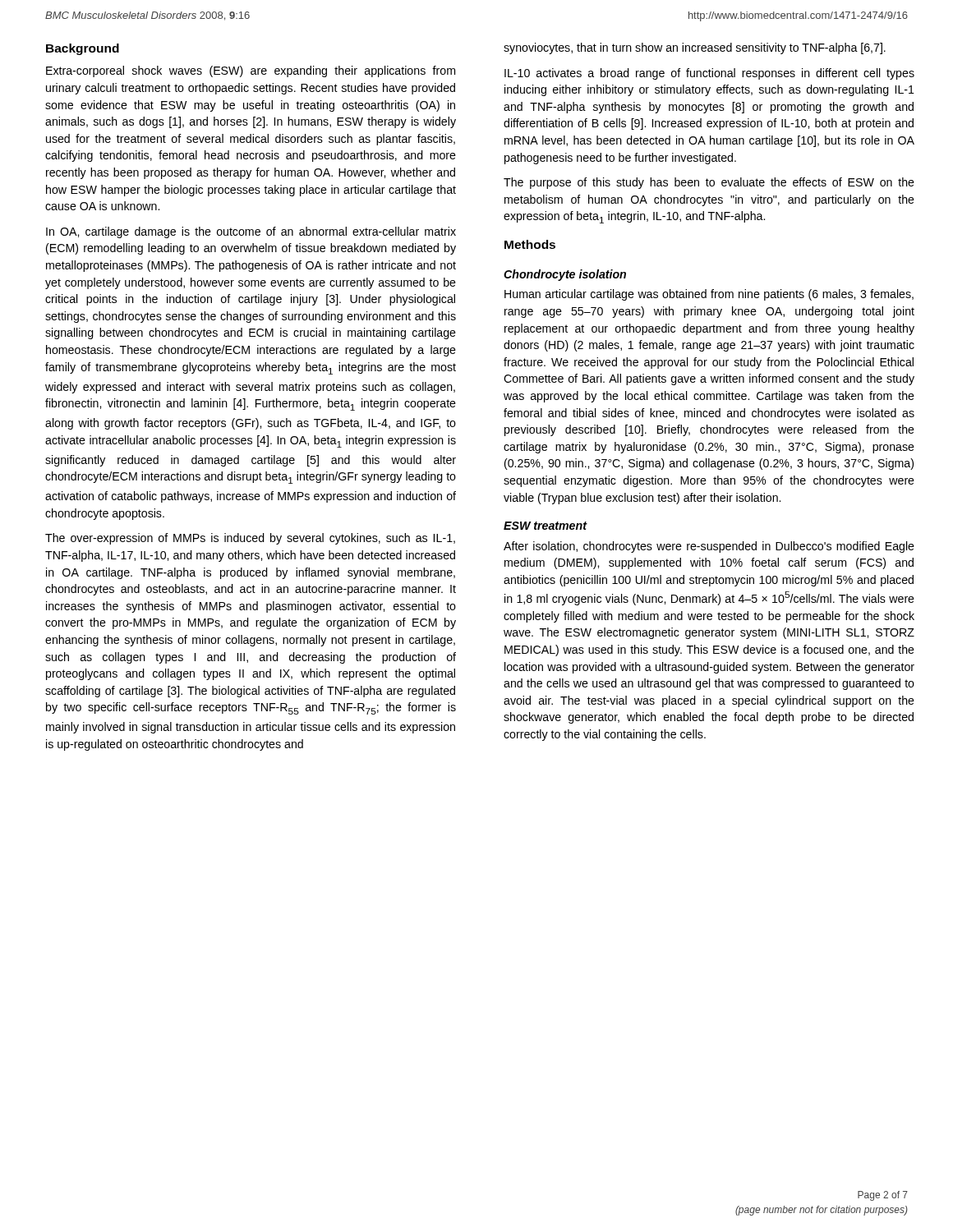Point to the block beginning "The over-expression of MMPs is"

point(251,641)
